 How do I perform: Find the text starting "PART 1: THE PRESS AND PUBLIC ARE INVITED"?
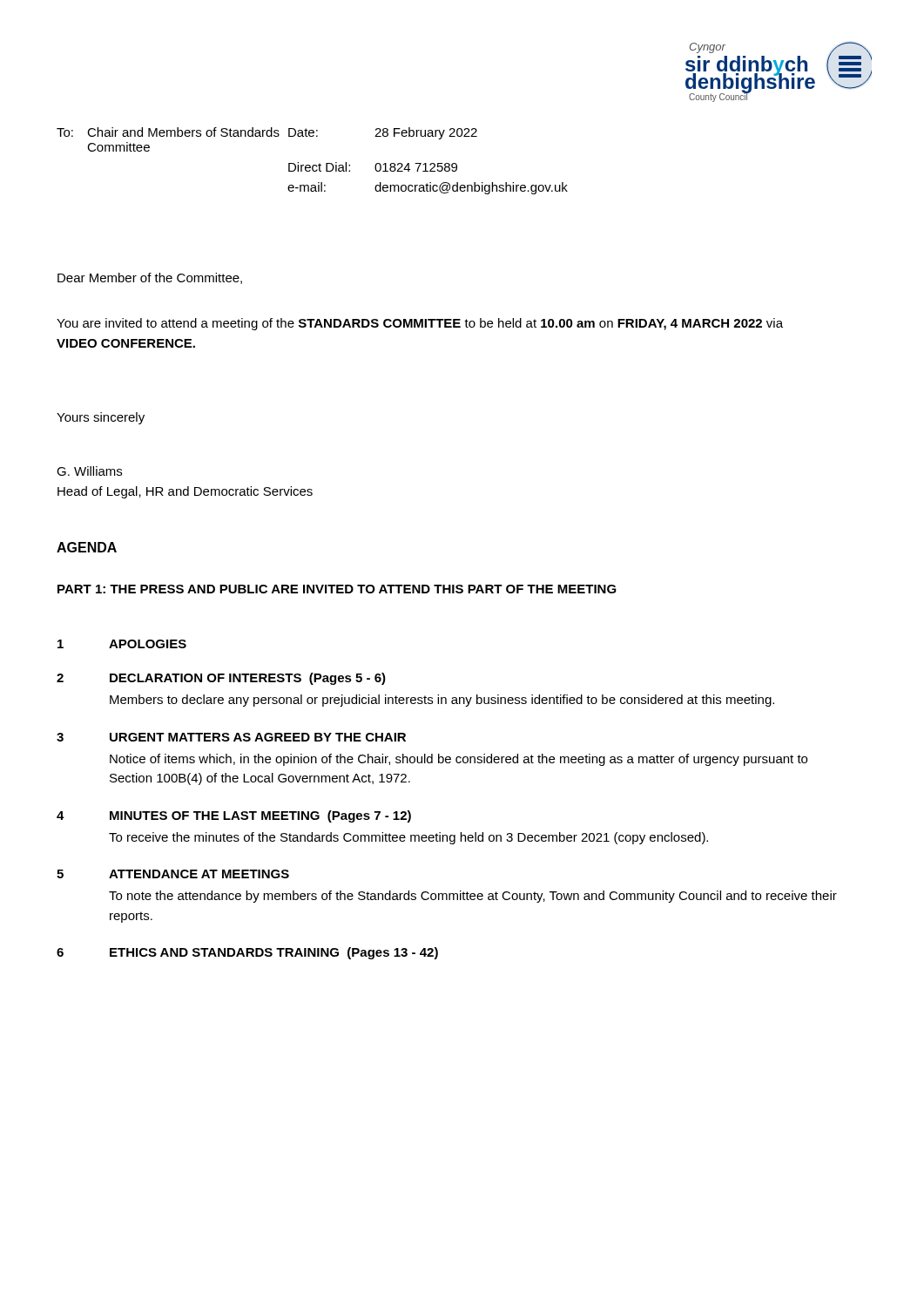point(337,589)
